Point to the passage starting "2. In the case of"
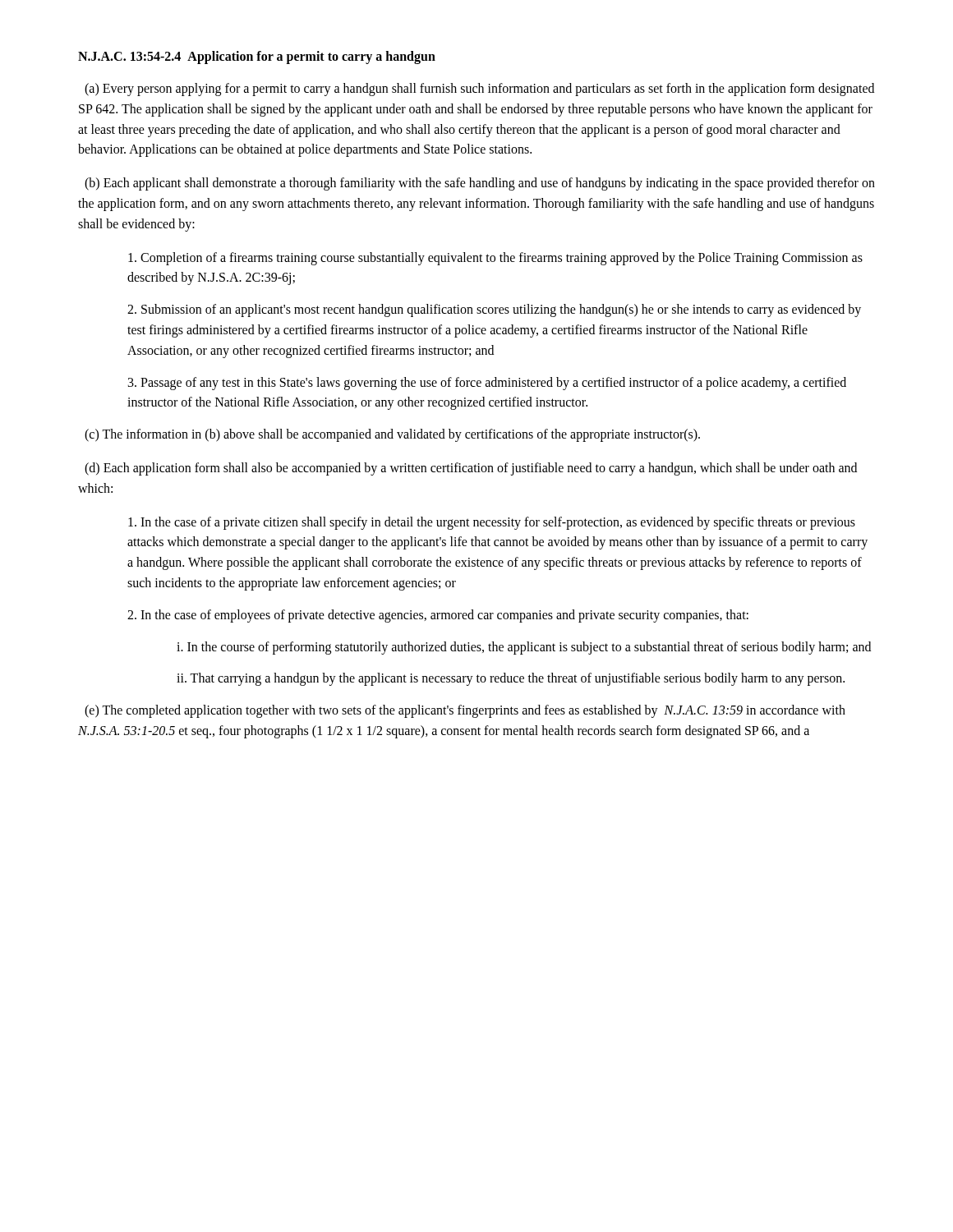Viewport: 953px width, 1232px height. click(x=438, y=615)
